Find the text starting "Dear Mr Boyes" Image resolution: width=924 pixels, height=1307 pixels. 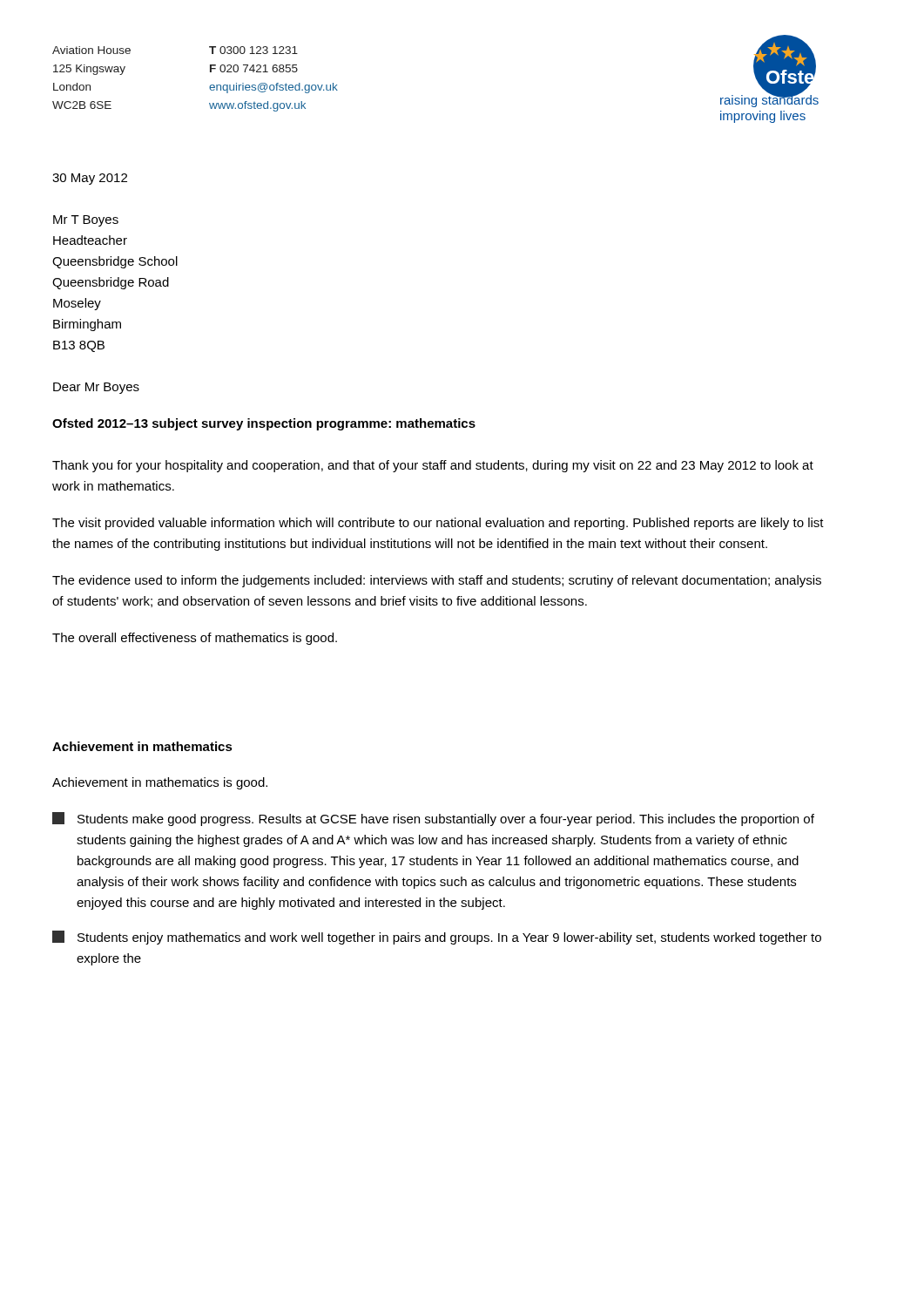[96, 386]
